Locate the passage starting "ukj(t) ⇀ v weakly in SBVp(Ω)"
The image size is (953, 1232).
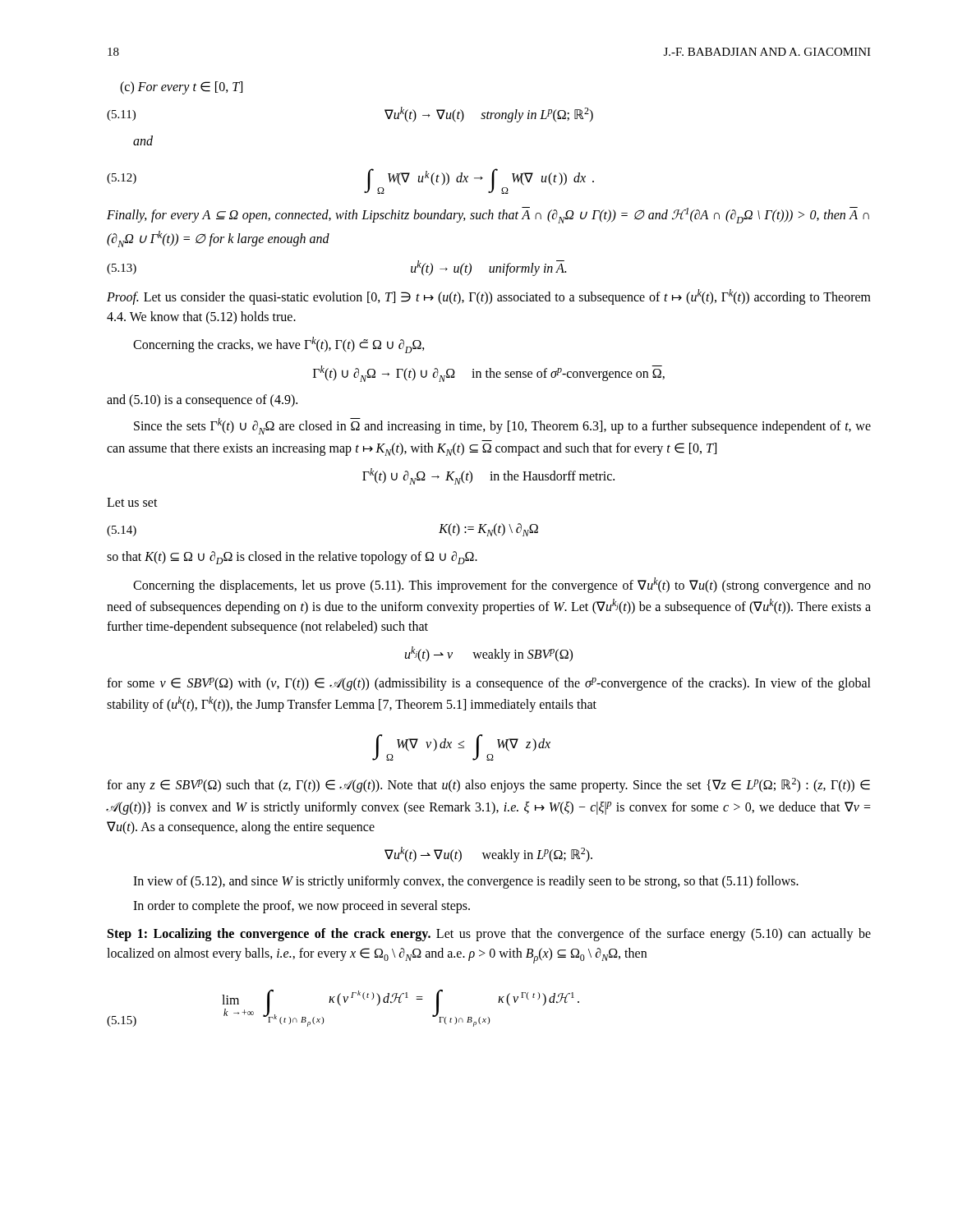click(x=489, y=654)
